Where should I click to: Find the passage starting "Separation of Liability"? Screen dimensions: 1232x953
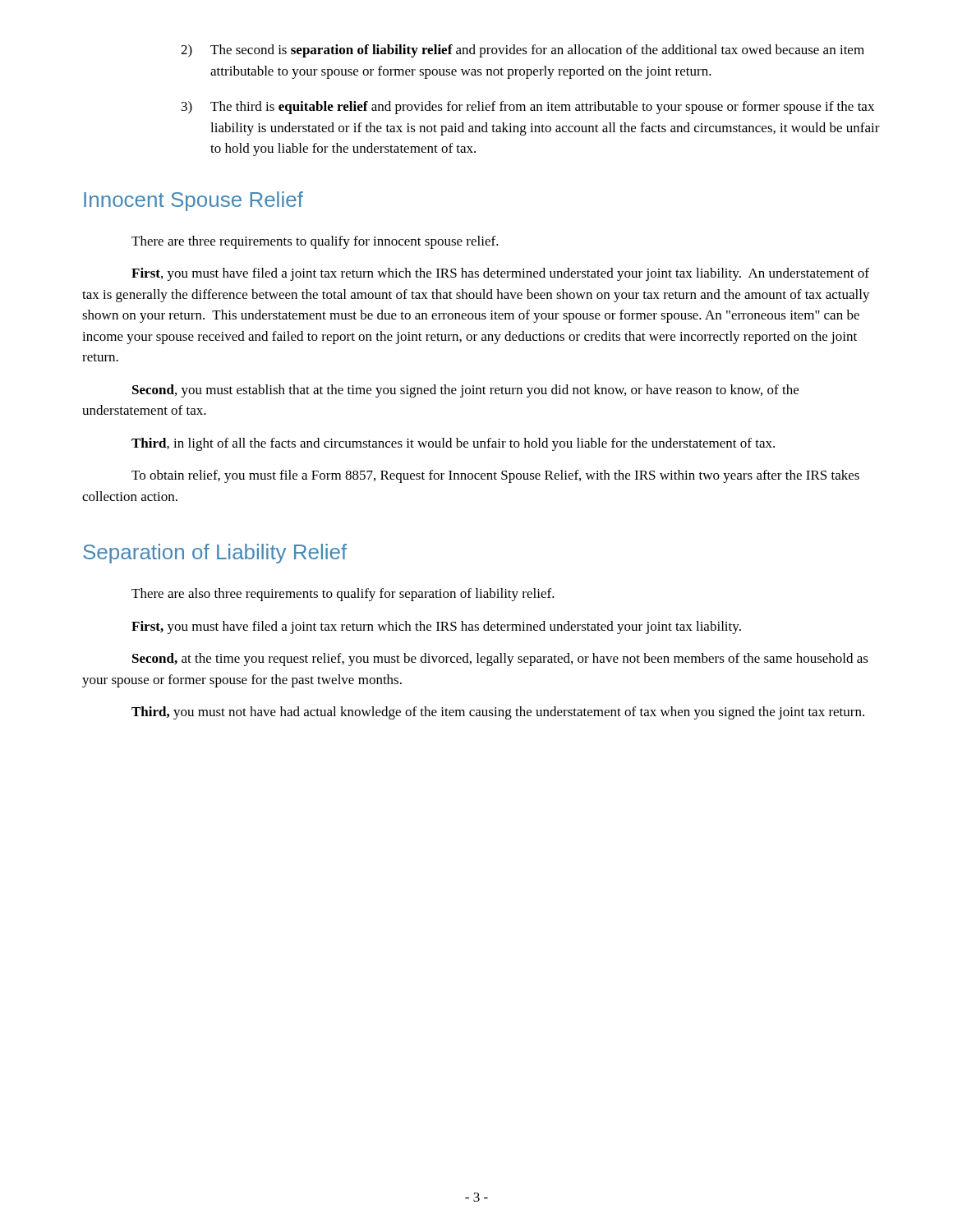click(x=215, y=552)
